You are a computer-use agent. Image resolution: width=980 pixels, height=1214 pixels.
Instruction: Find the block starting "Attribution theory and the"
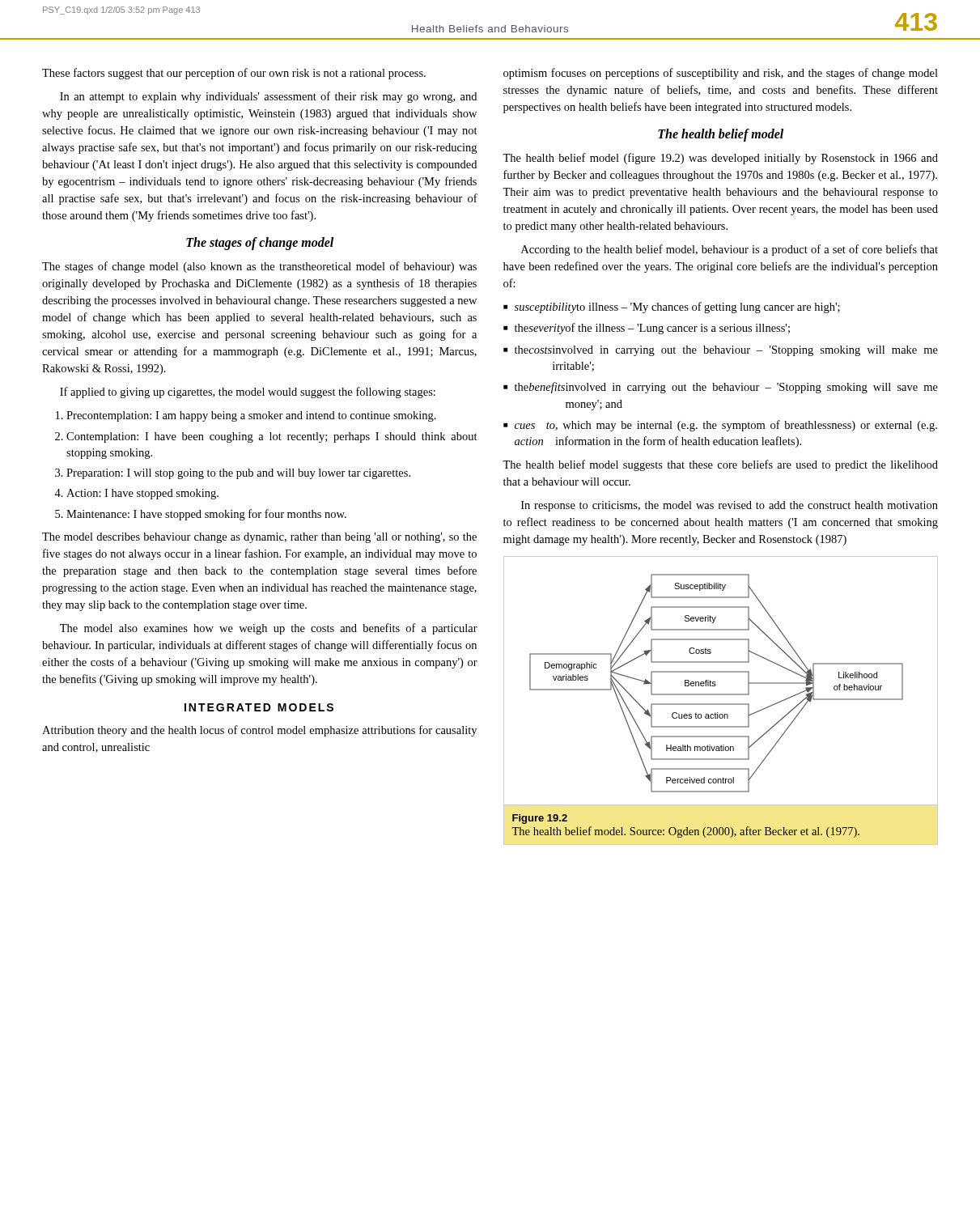pyautogui.click(x=260, y=739)
